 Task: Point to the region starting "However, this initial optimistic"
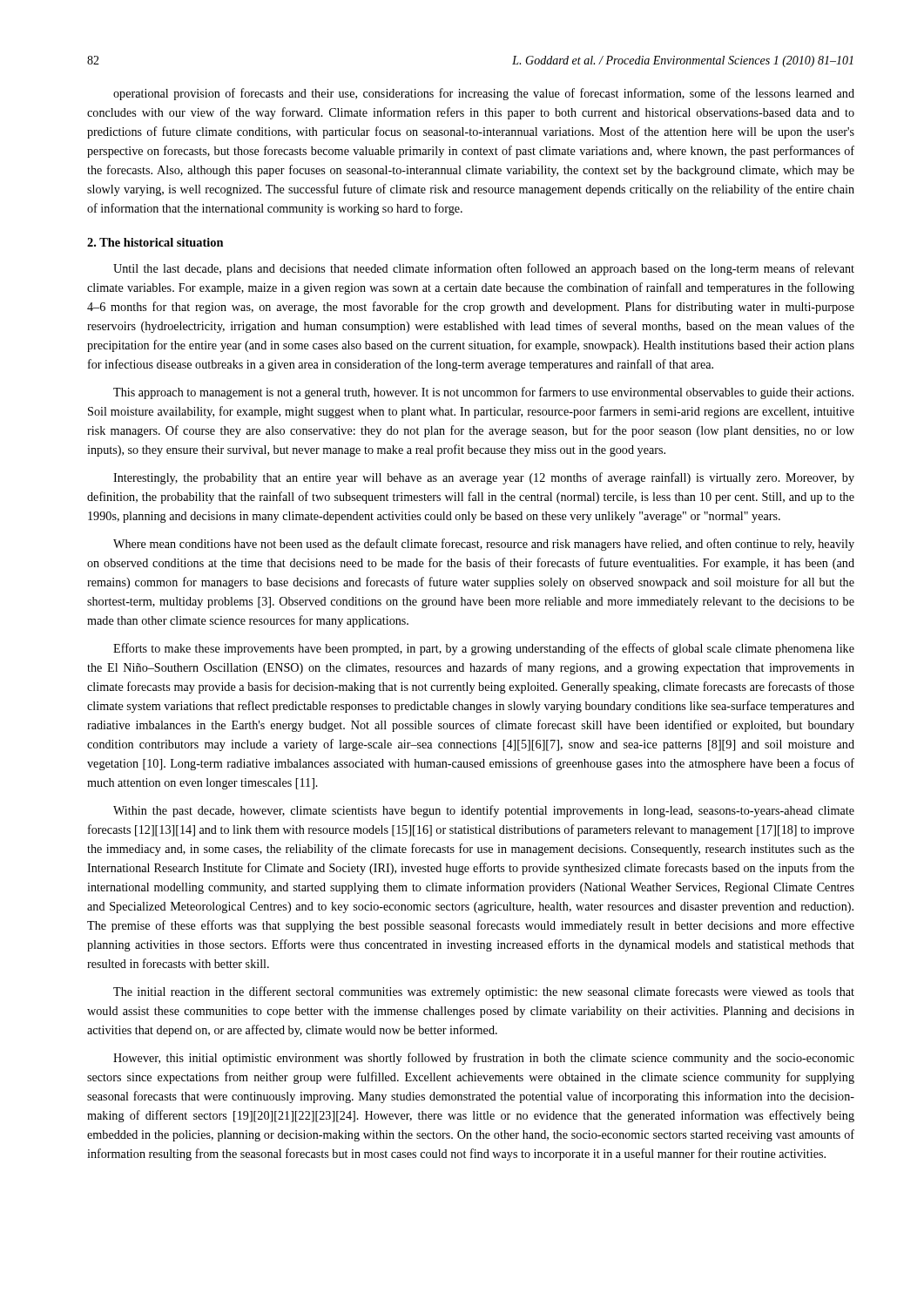coord(471,1106)
